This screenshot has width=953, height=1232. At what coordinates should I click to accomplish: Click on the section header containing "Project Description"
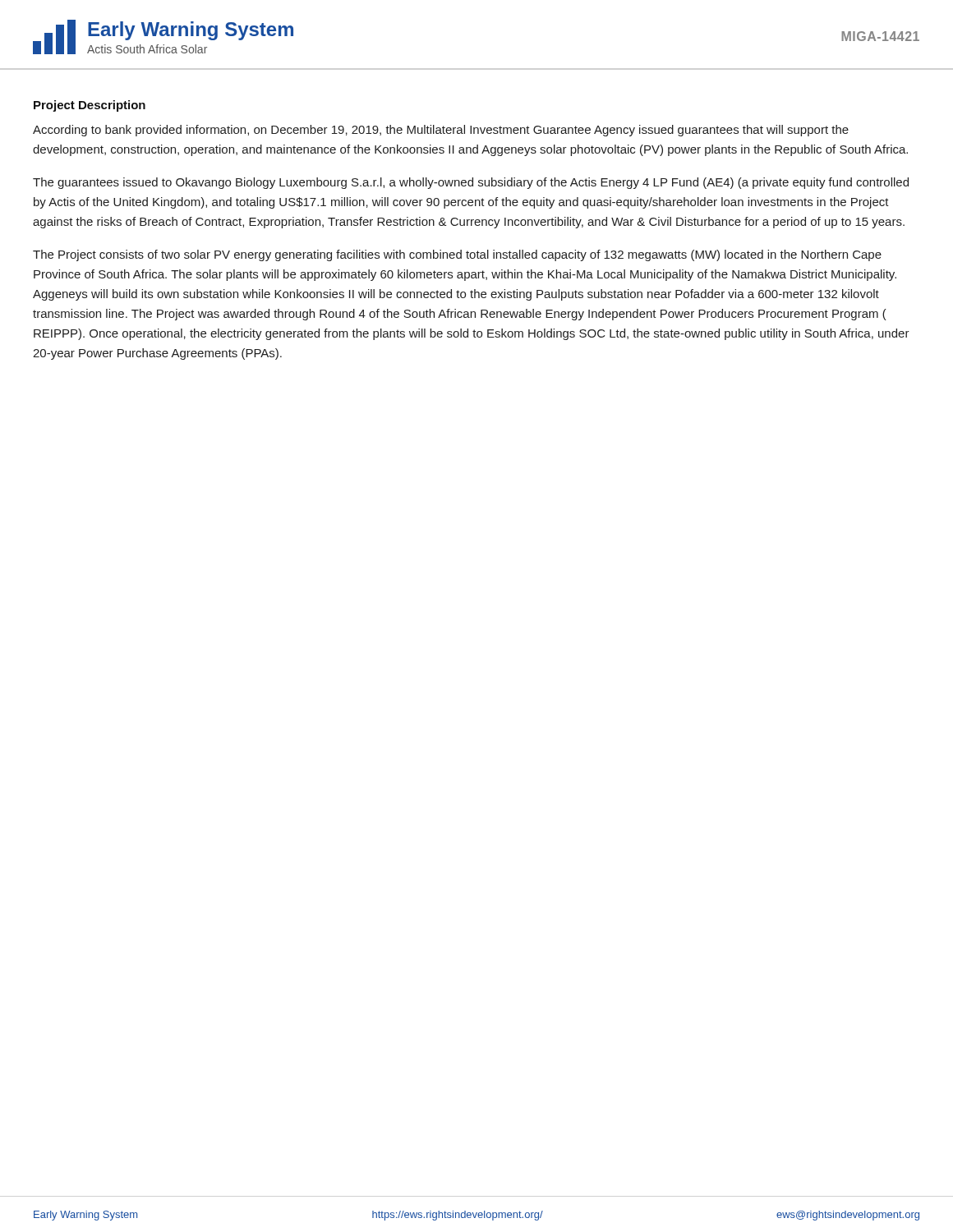[89, 105]
